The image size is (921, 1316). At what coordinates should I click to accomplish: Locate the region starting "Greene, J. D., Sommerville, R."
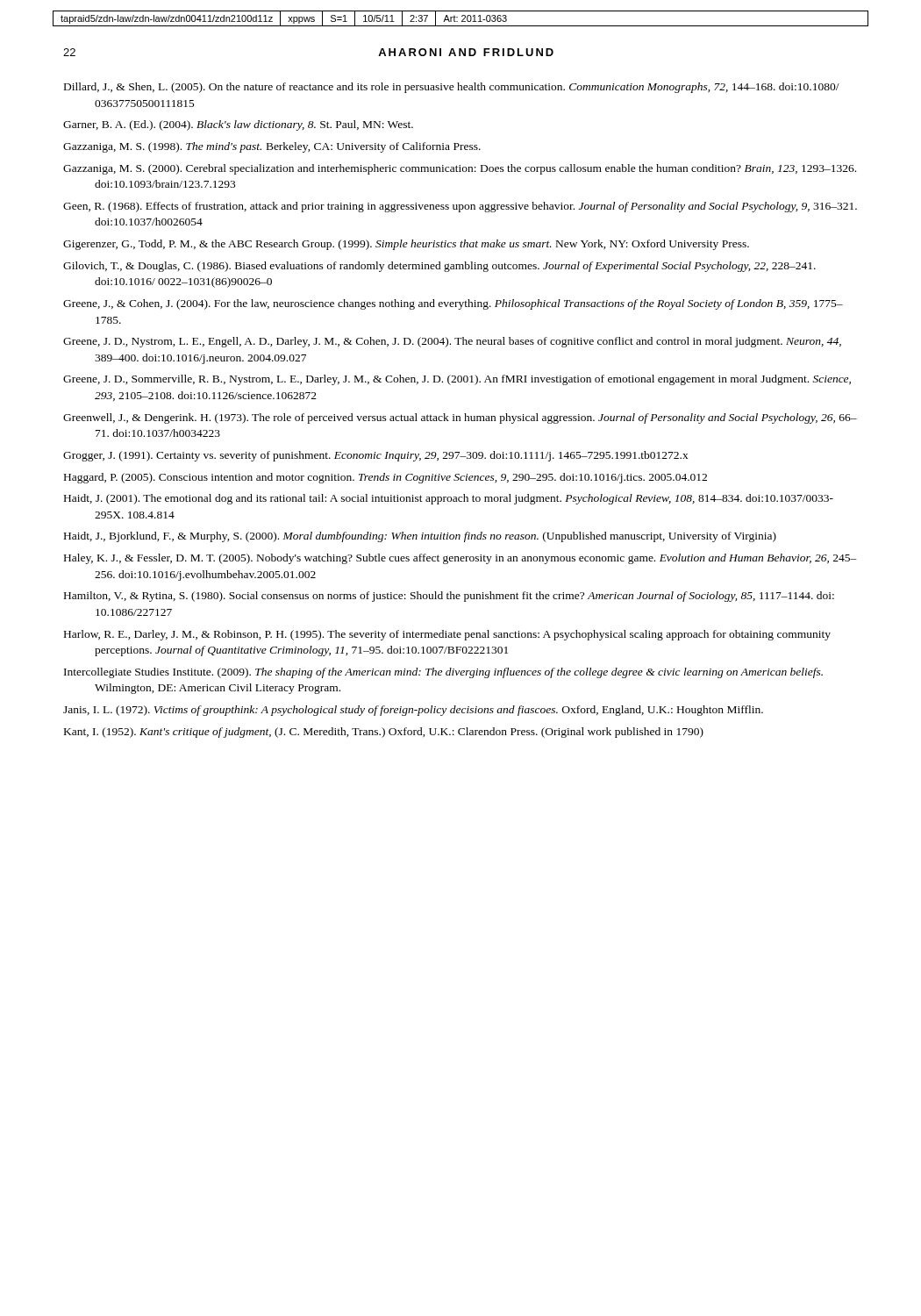(457, 387)
